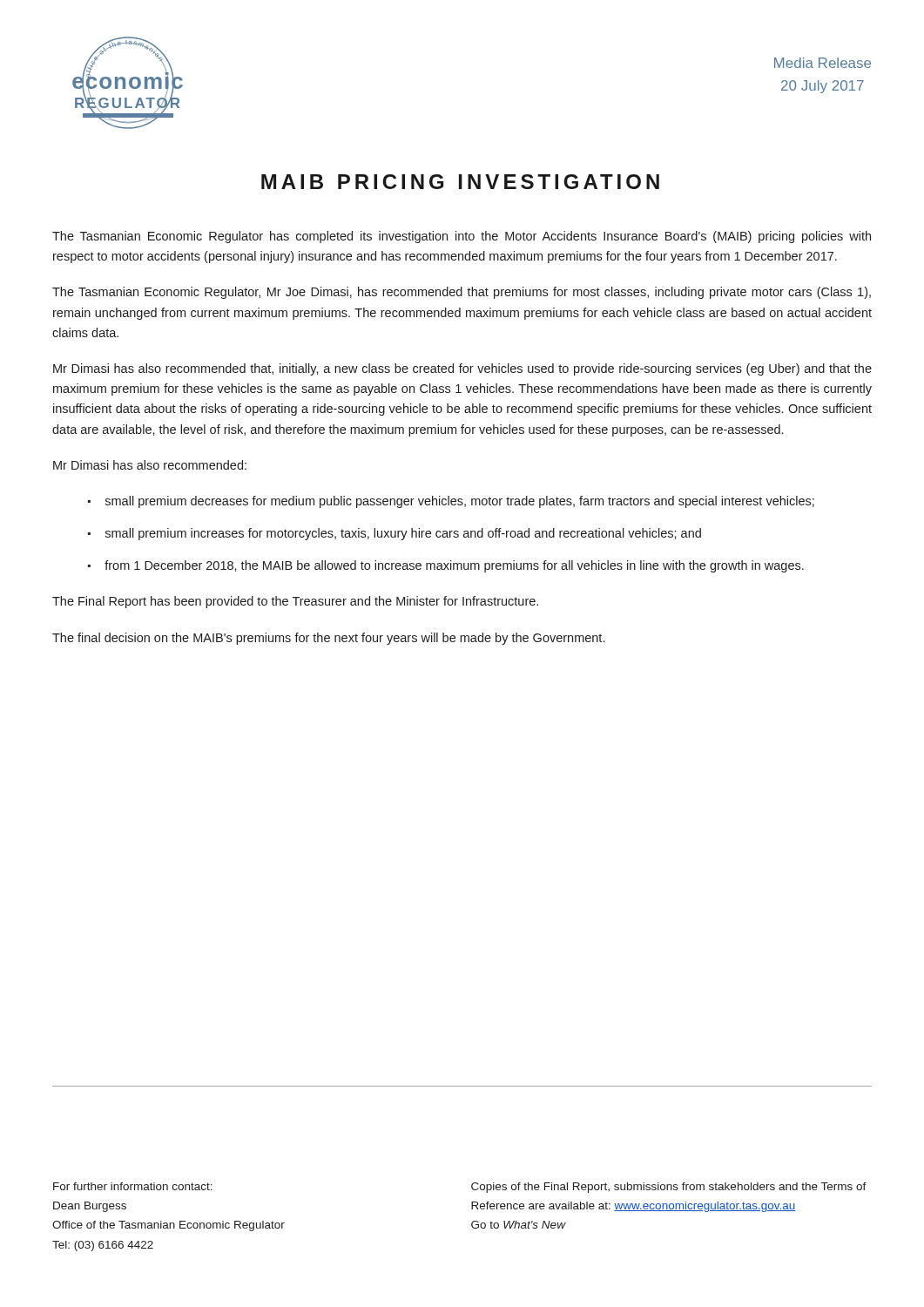Select the text block with the text "The Final Report has been provided to the"
This screenshot has width=924, height=1307.
(296, 602)
